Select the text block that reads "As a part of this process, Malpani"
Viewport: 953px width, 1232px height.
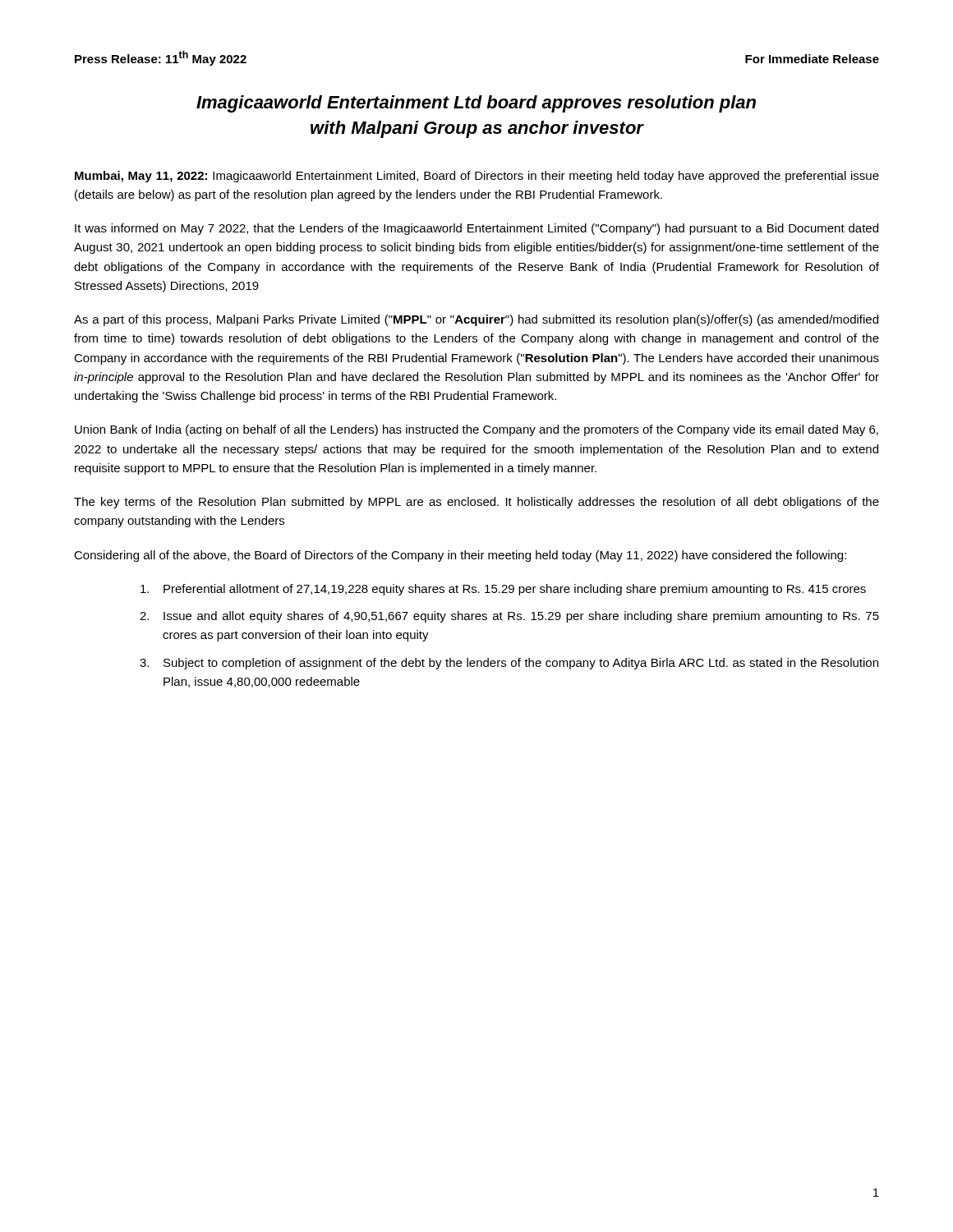[476, 357]
